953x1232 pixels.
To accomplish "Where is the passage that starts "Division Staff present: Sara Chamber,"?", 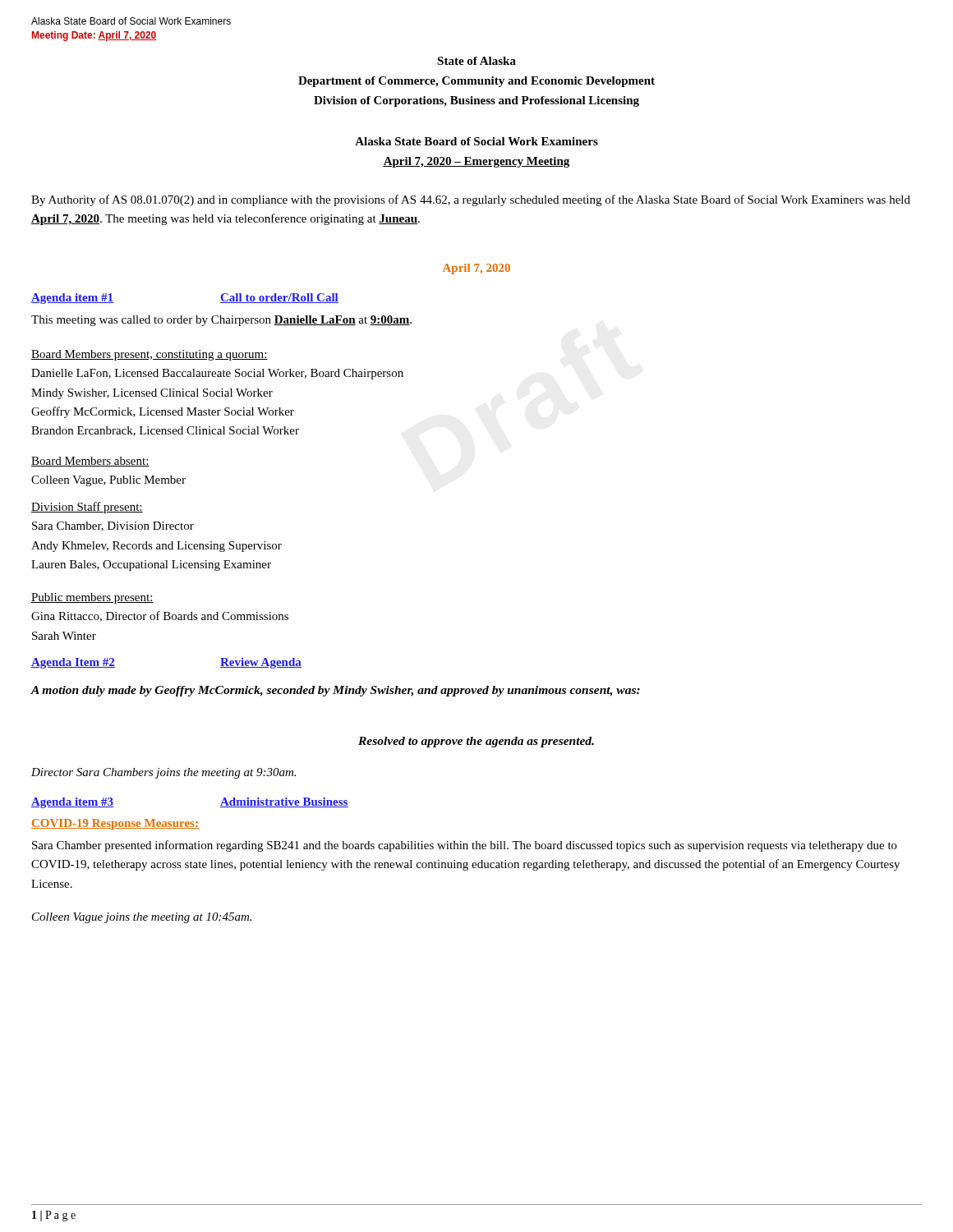I will coord(156,535).
